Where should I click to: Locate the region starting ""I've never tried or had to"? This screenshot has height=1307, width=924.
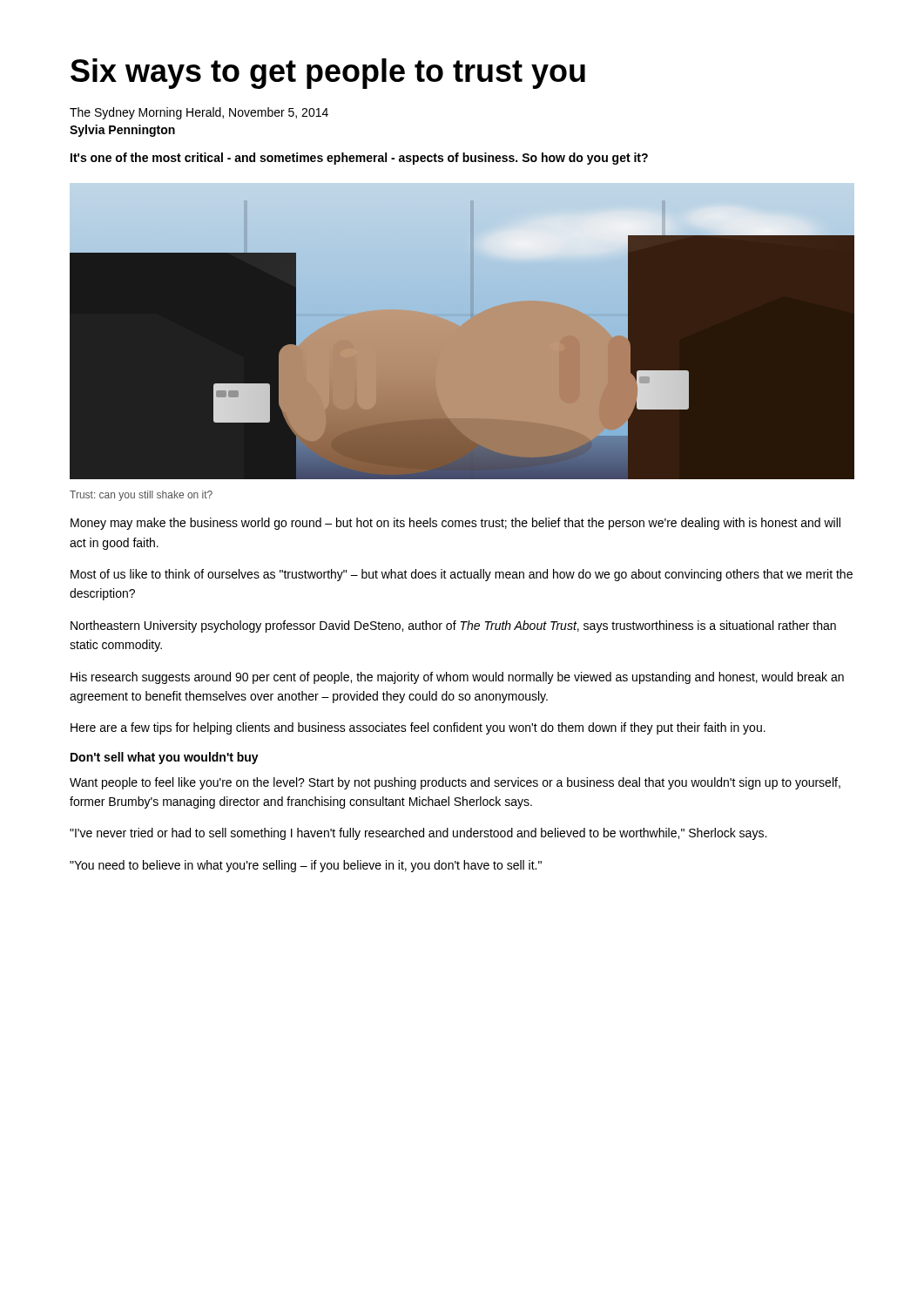coord(419,833)
